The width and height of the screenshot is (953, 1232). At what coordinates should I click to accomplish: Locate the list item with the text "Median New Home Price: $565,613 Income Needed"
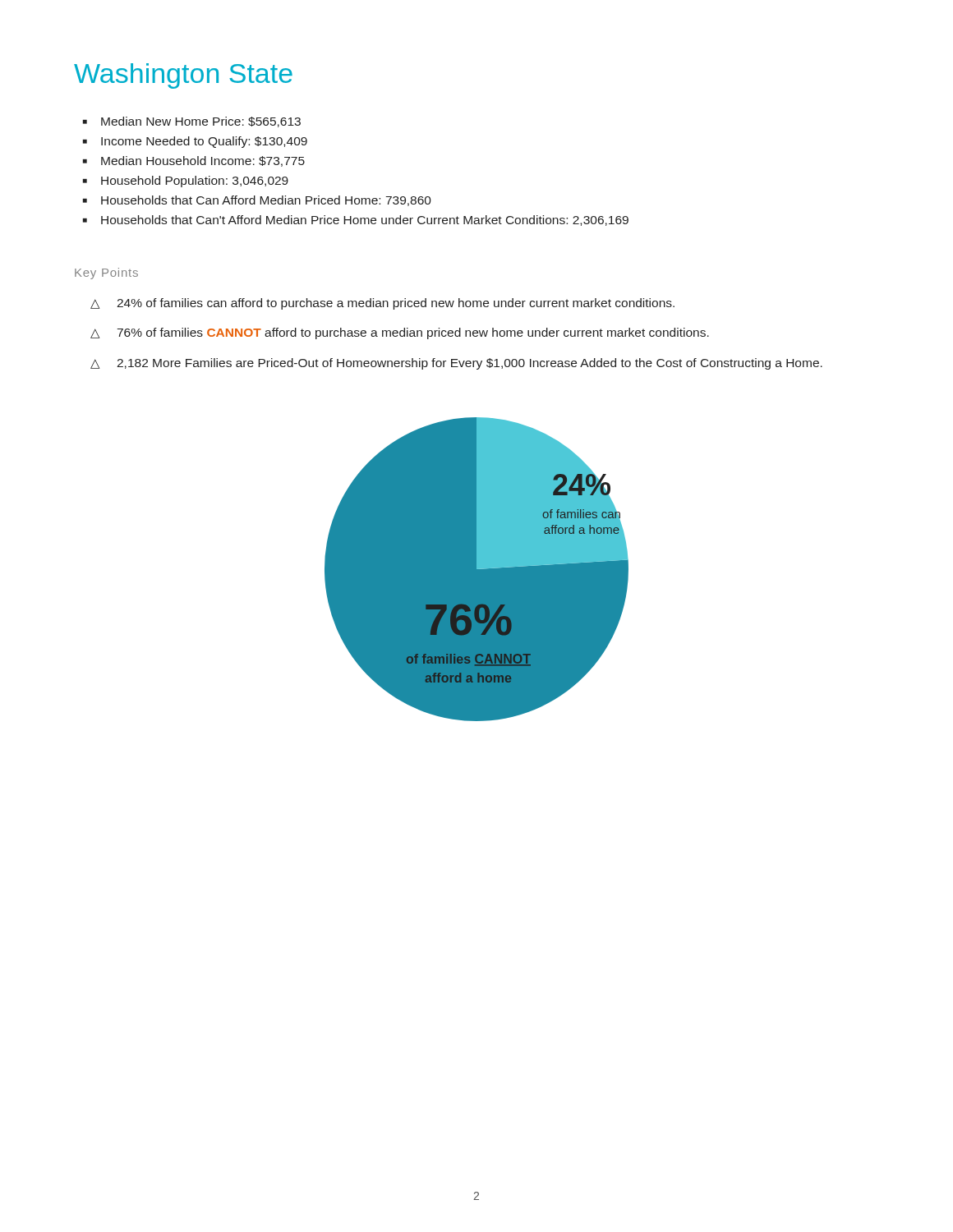pyautogui.click(x=192, y=122)
